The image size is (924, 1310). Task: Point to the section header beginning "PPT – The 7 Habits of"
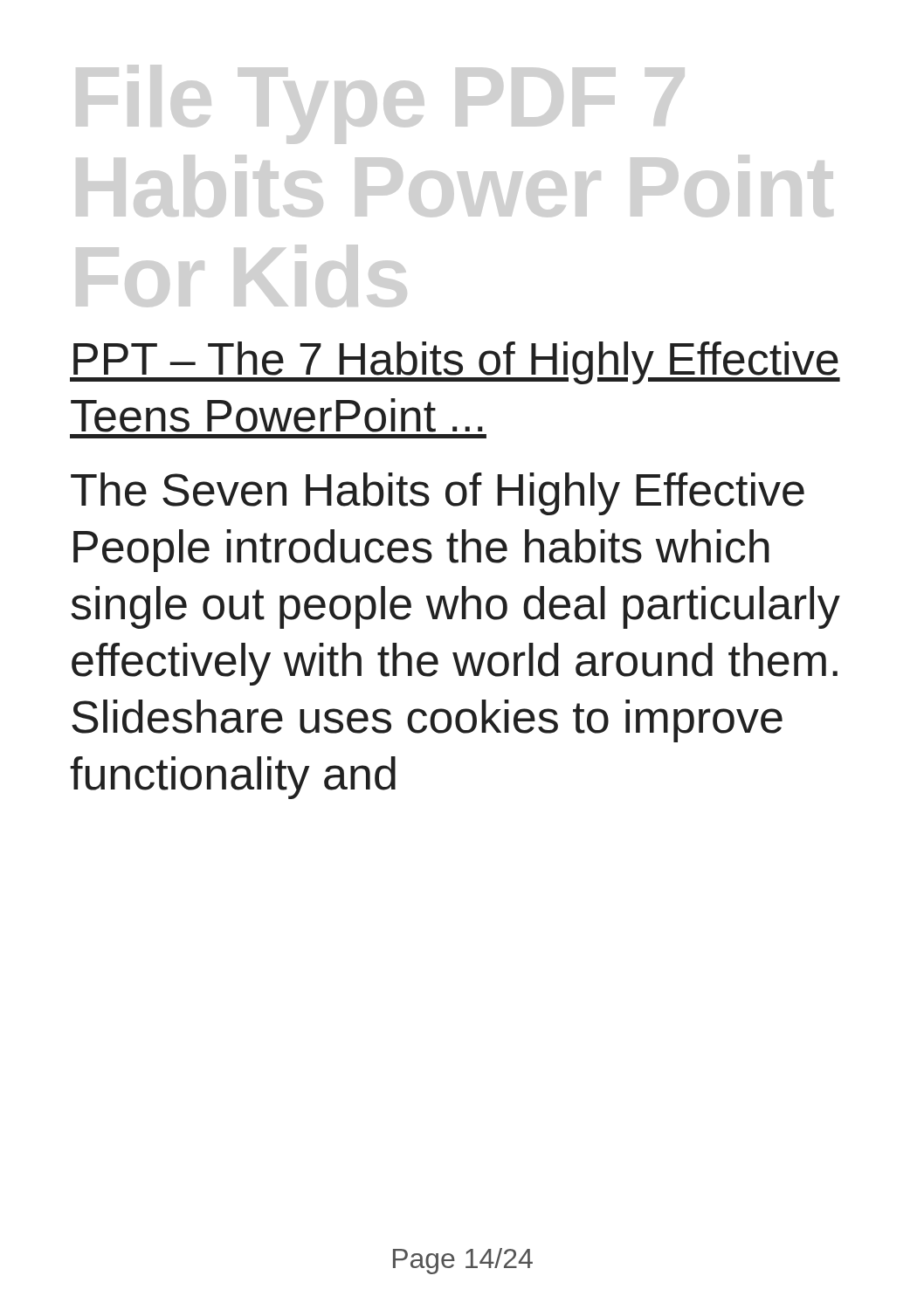pos(455,387)
